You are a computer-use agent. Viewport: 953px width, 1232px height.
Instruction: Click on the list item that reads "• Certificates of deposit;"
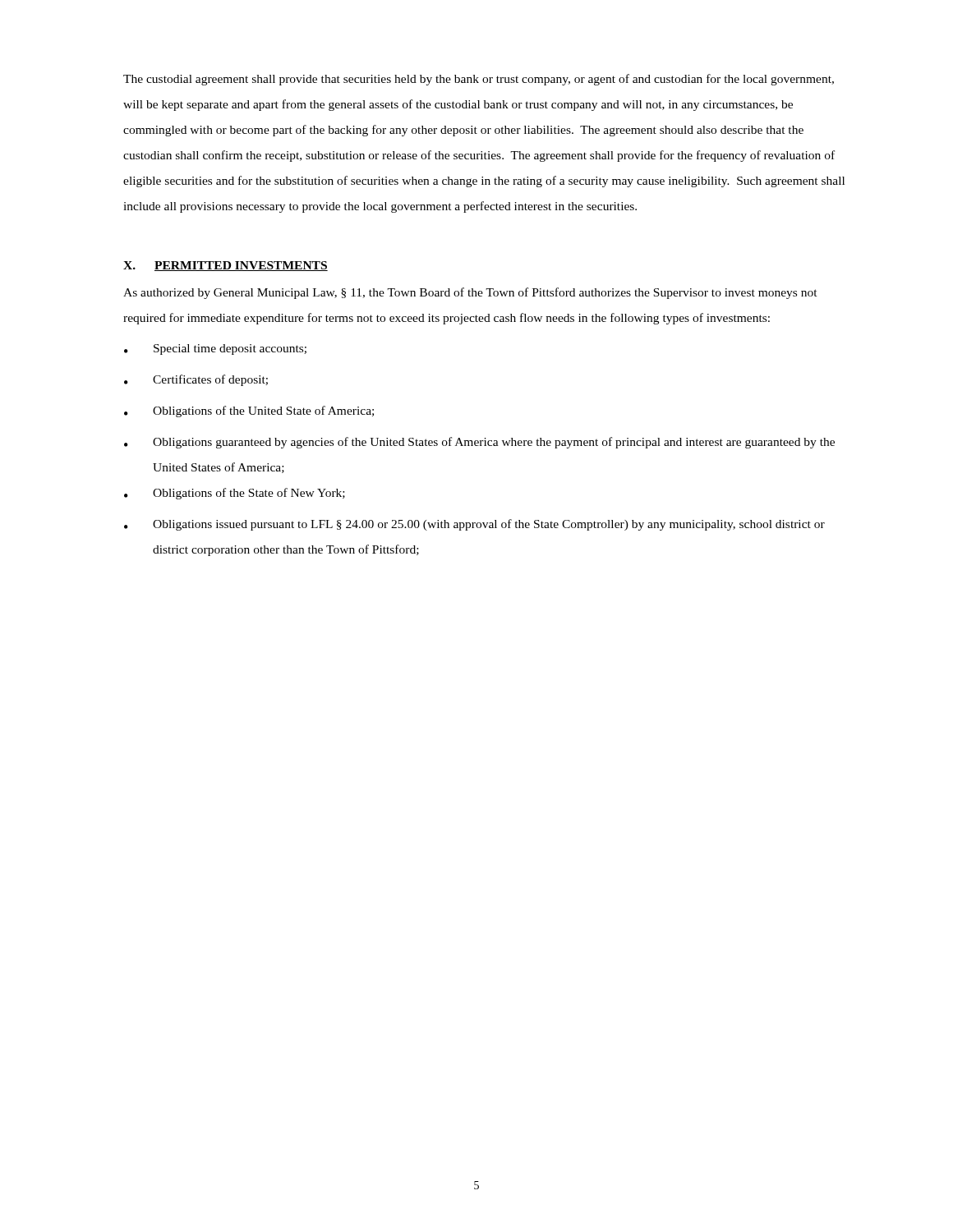[x=196, y=380]
